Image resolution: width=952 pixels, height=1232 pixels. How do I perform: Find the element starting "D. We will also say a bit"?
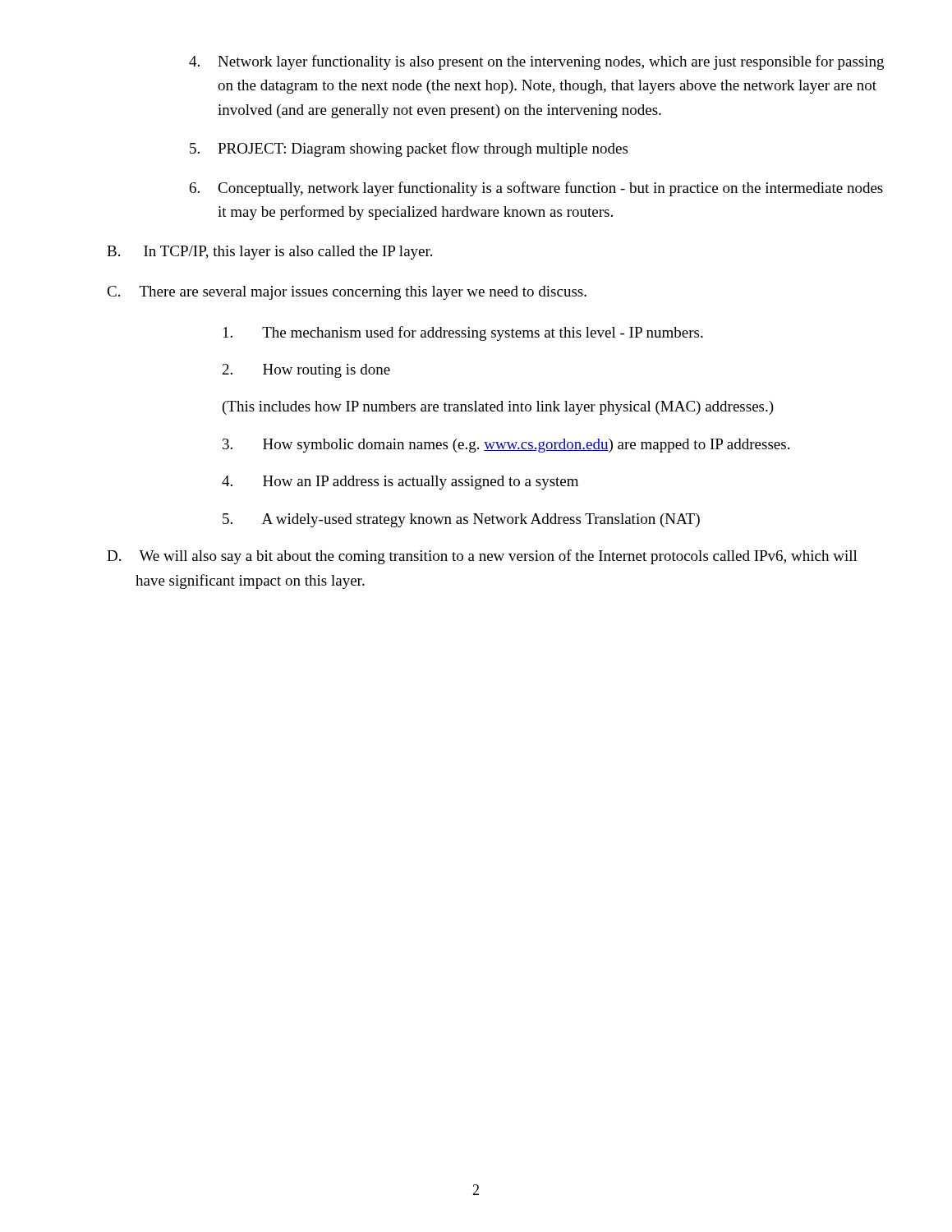[497, 568]
